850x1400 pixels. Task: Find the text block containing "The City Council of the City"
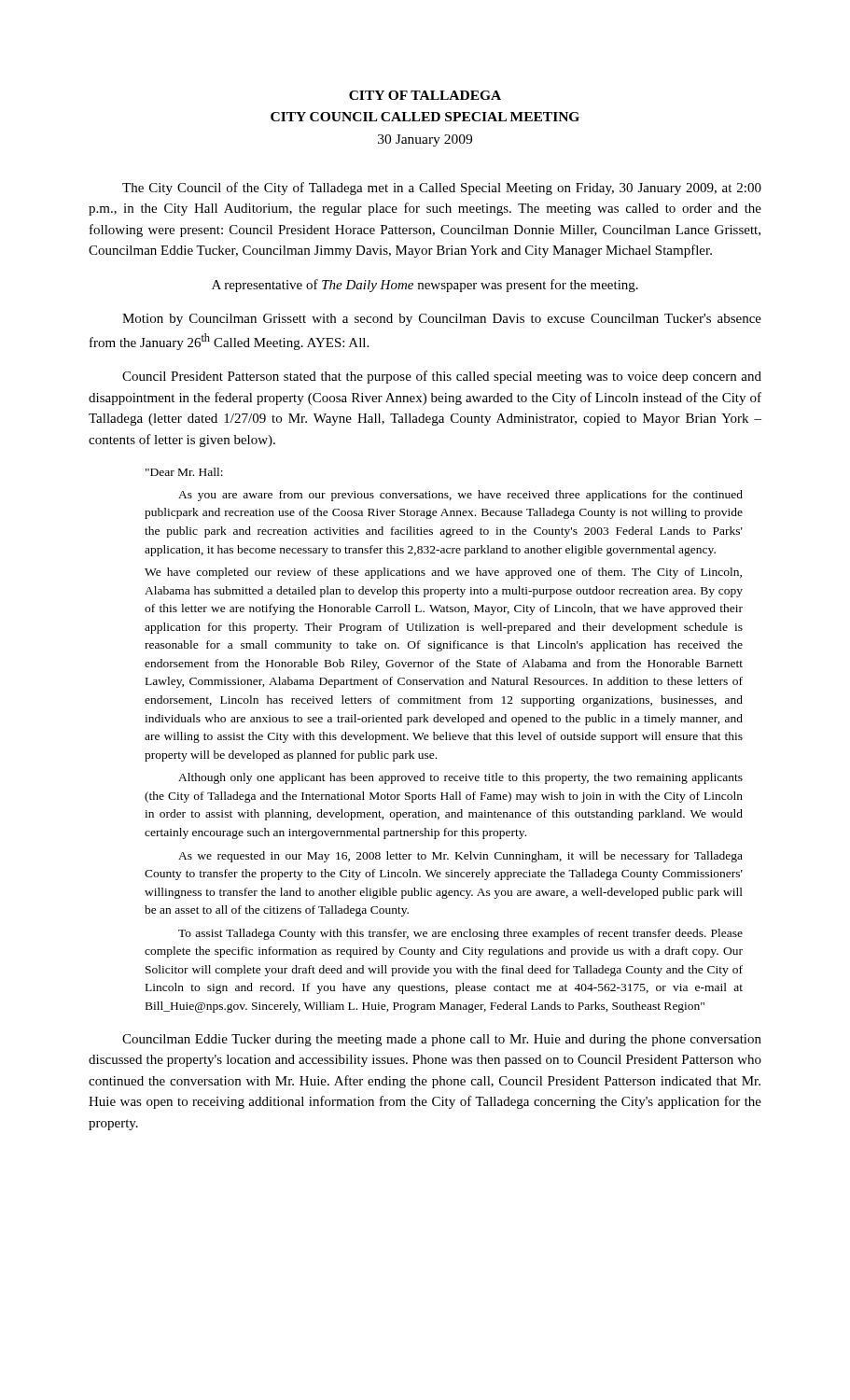point(425,219)
